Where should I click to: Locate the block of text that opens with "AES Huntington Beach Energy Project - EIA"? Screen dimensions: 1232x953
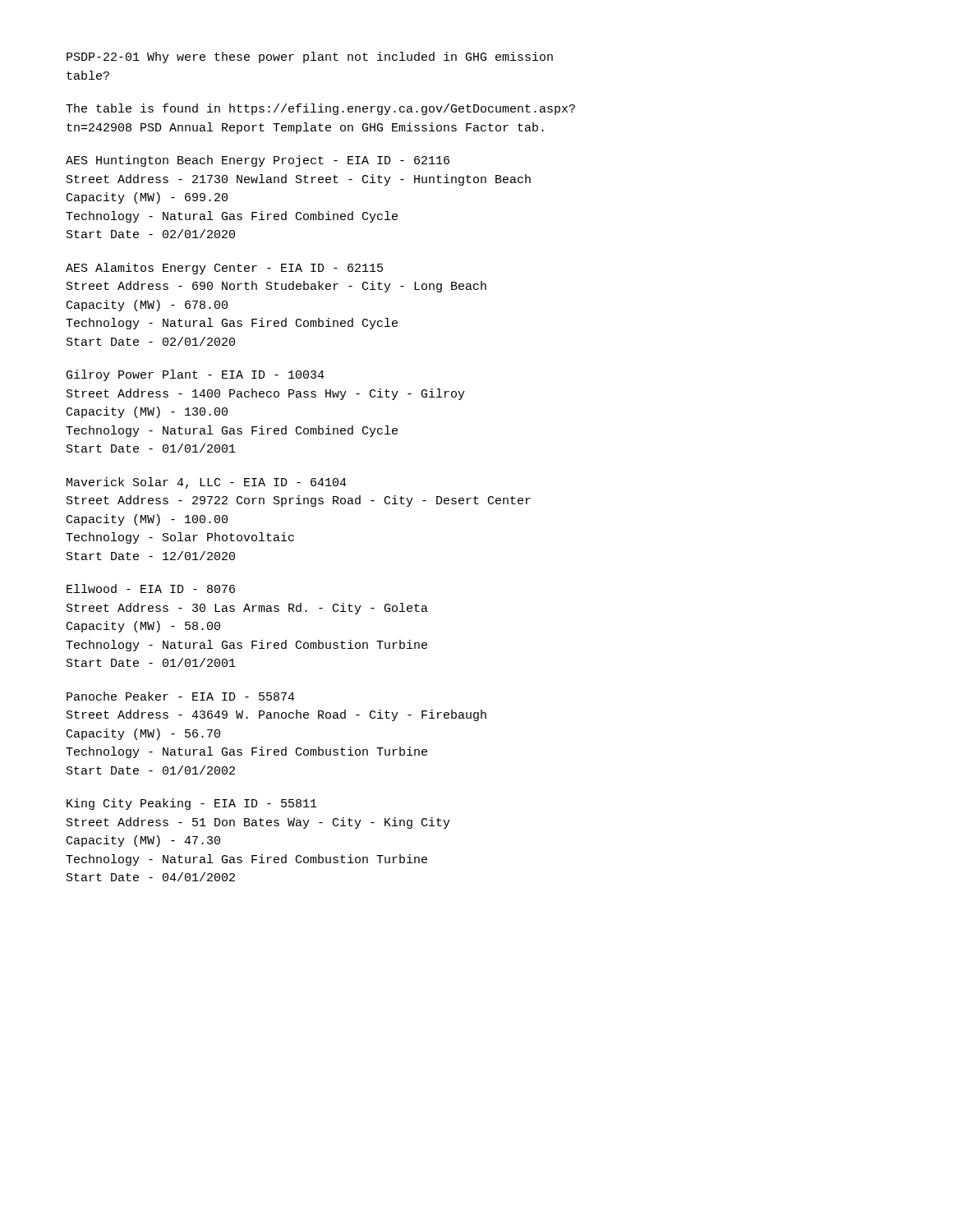tap(258, 161)
